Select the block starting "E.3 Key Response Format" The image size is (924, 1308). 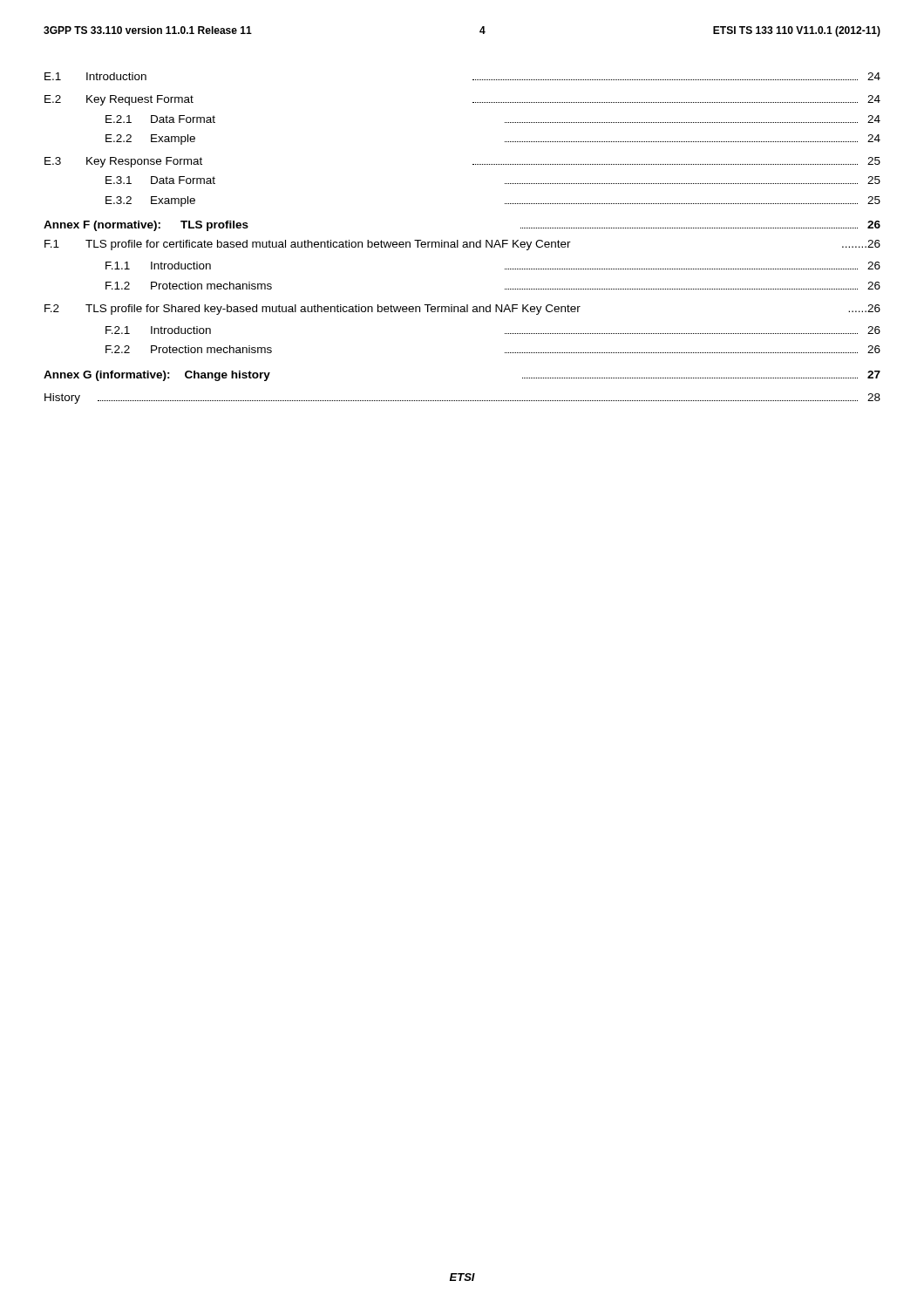click(462, 161)
